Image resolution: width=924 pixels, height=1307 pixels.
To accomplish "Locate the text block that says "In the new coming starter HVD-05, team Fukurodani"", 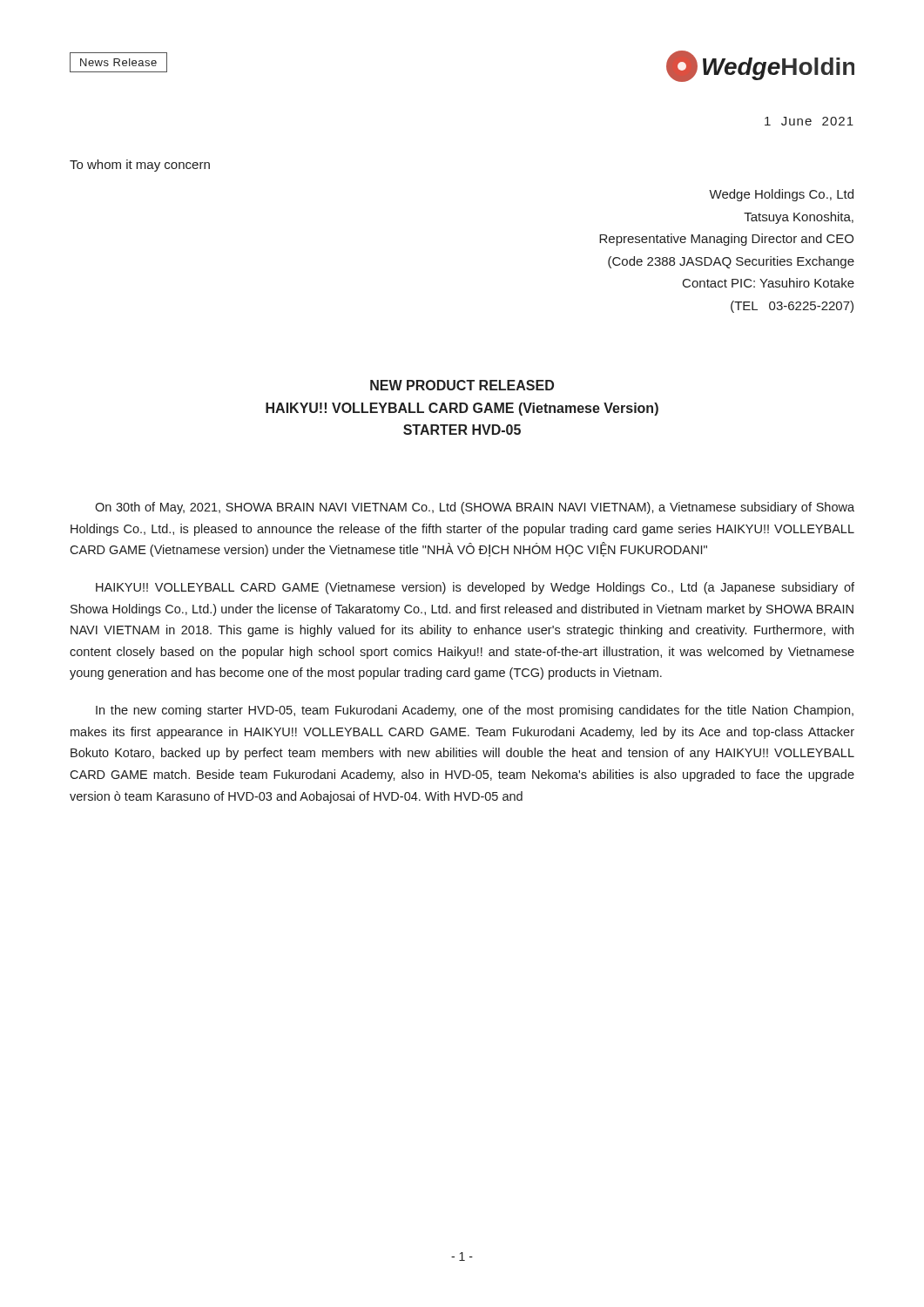I will coord(462,753).
